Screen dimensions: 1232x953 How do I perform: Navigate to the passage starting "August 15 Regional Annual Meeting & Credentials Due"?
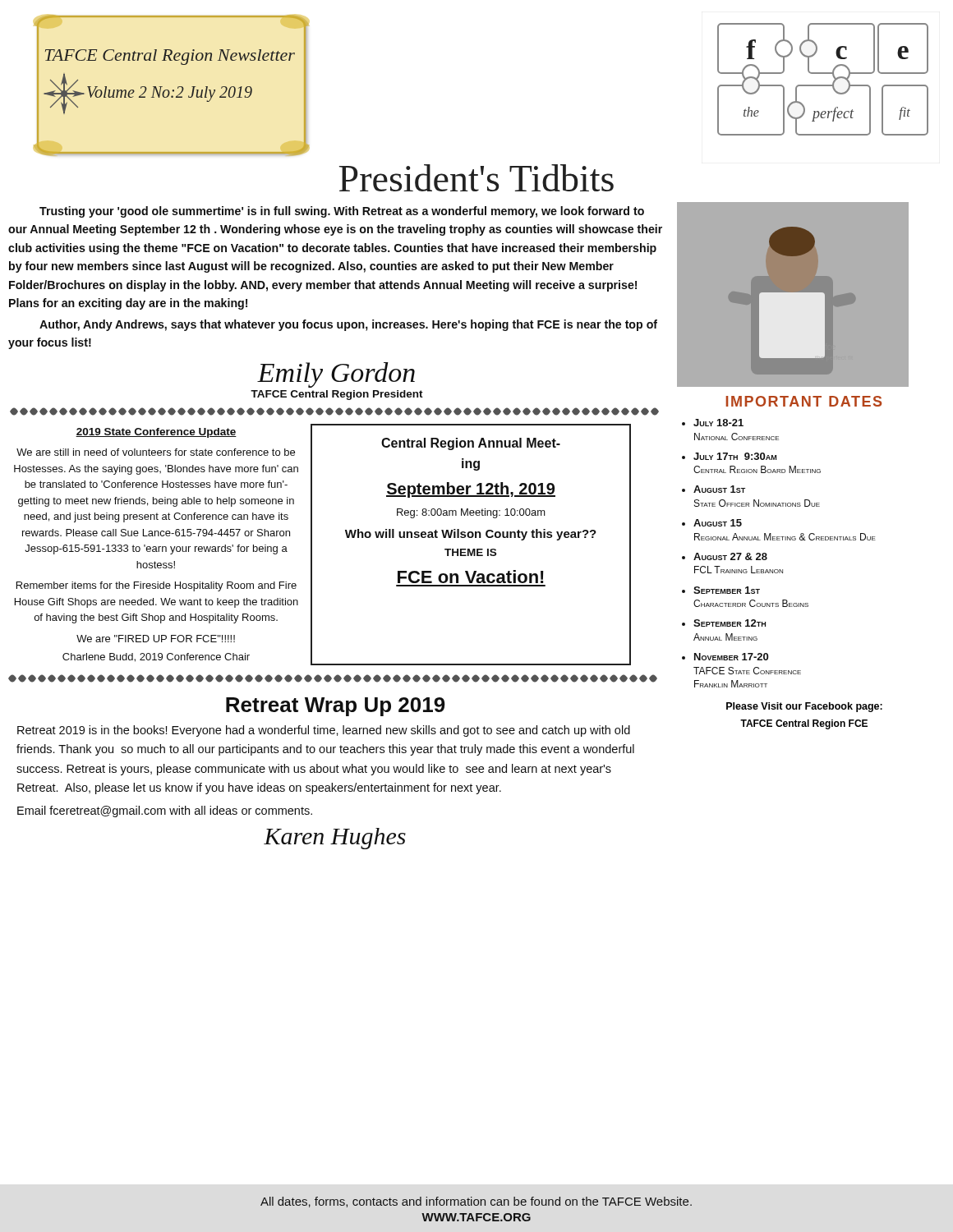(813, 530)
